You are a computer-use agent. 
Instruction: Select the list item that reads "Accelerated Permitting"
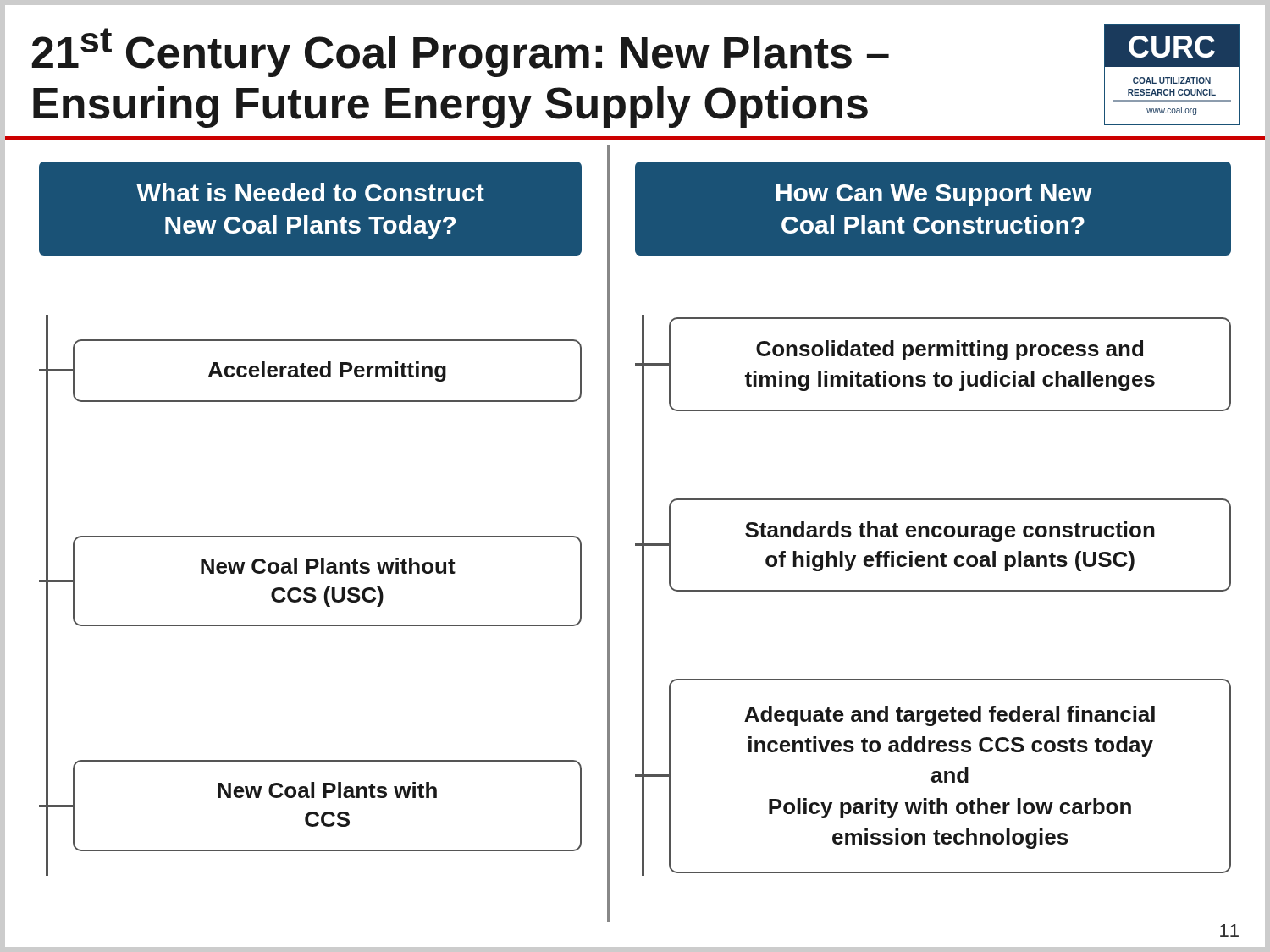[327, 370]
